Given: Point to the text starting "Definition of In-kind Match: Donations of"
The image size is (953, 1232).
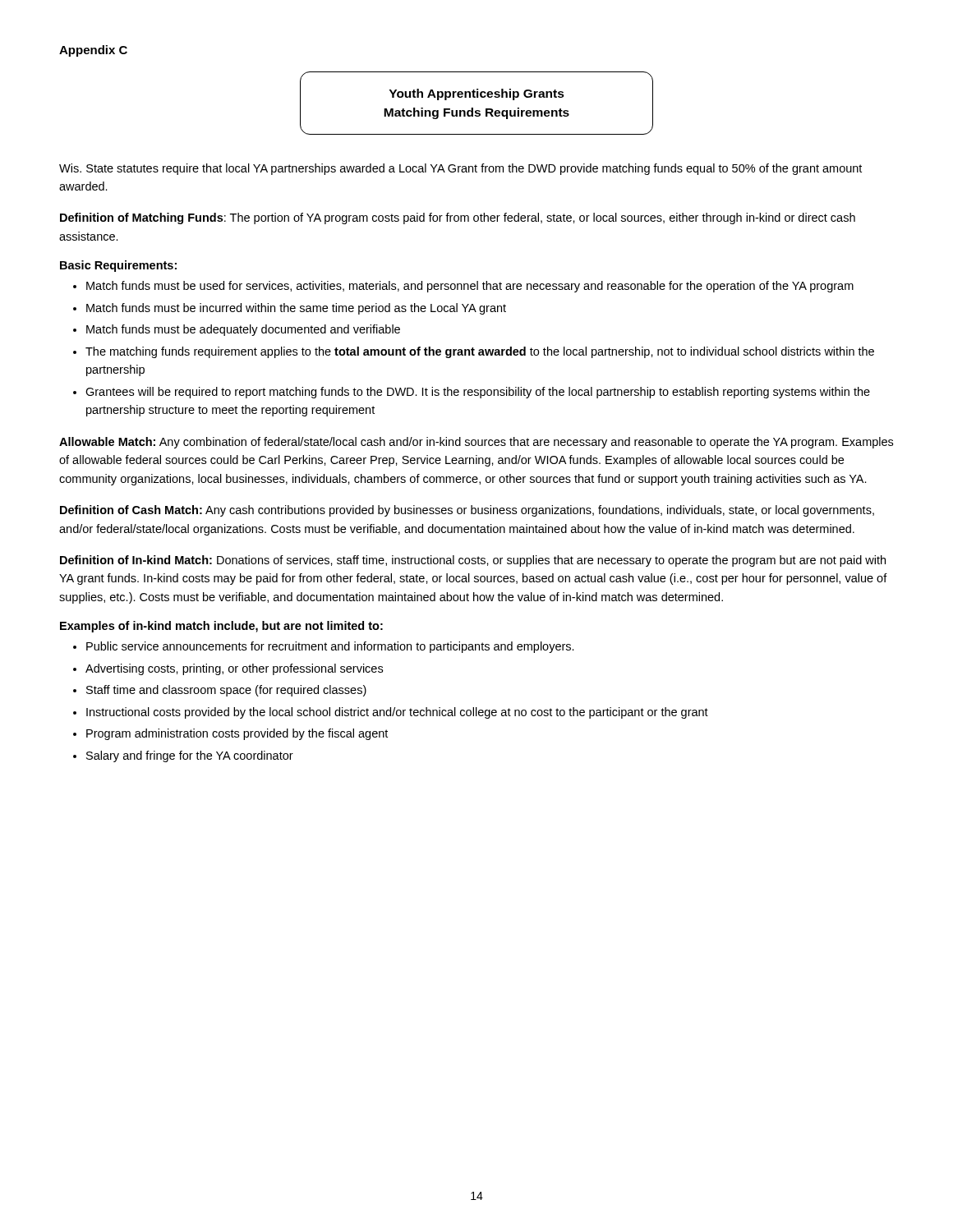Looking at the screenshot, I should (x=473, y=579).
